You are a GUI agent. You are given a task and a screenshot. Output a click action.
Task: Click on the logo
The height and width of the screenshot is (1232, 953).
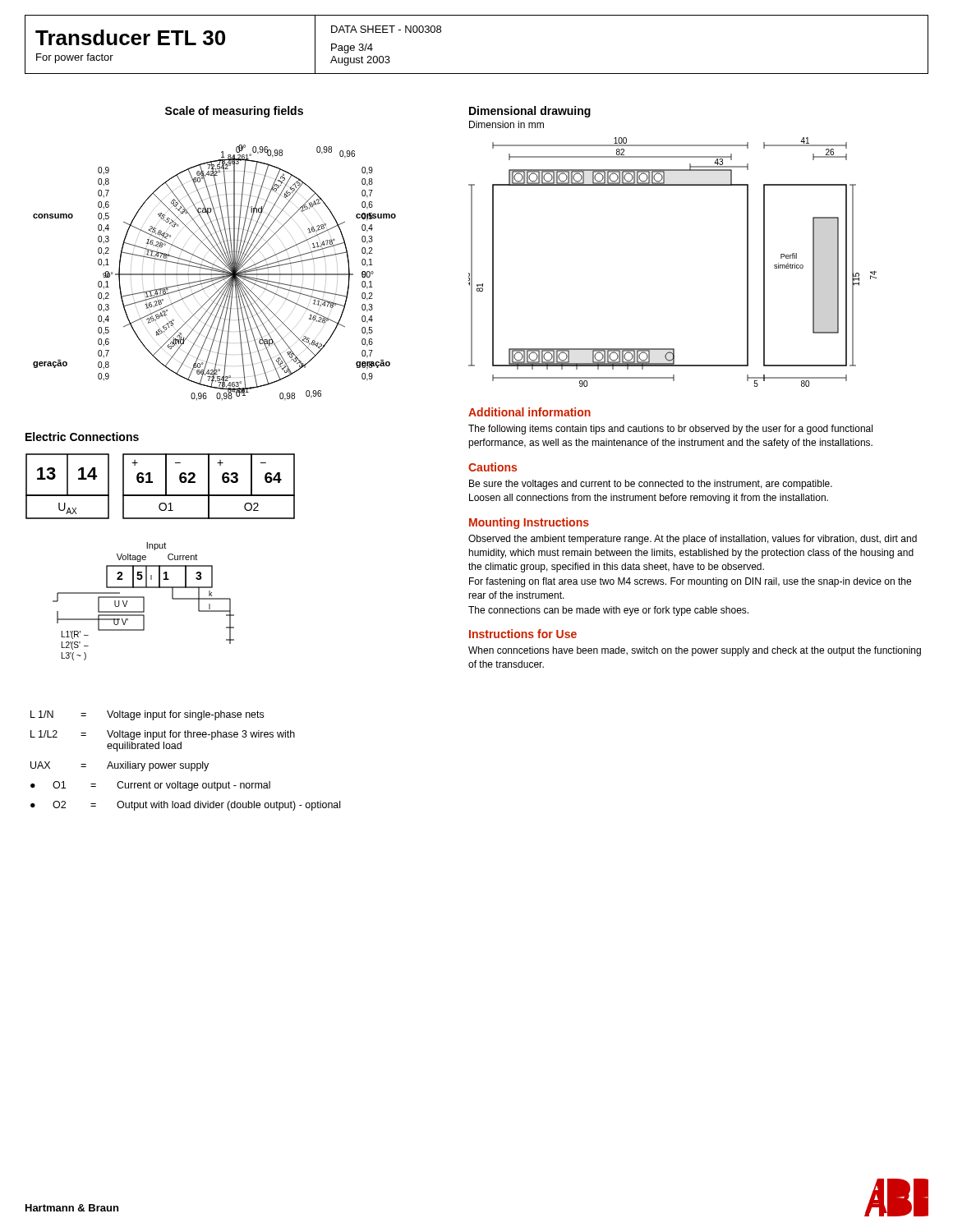point(895,1198)
